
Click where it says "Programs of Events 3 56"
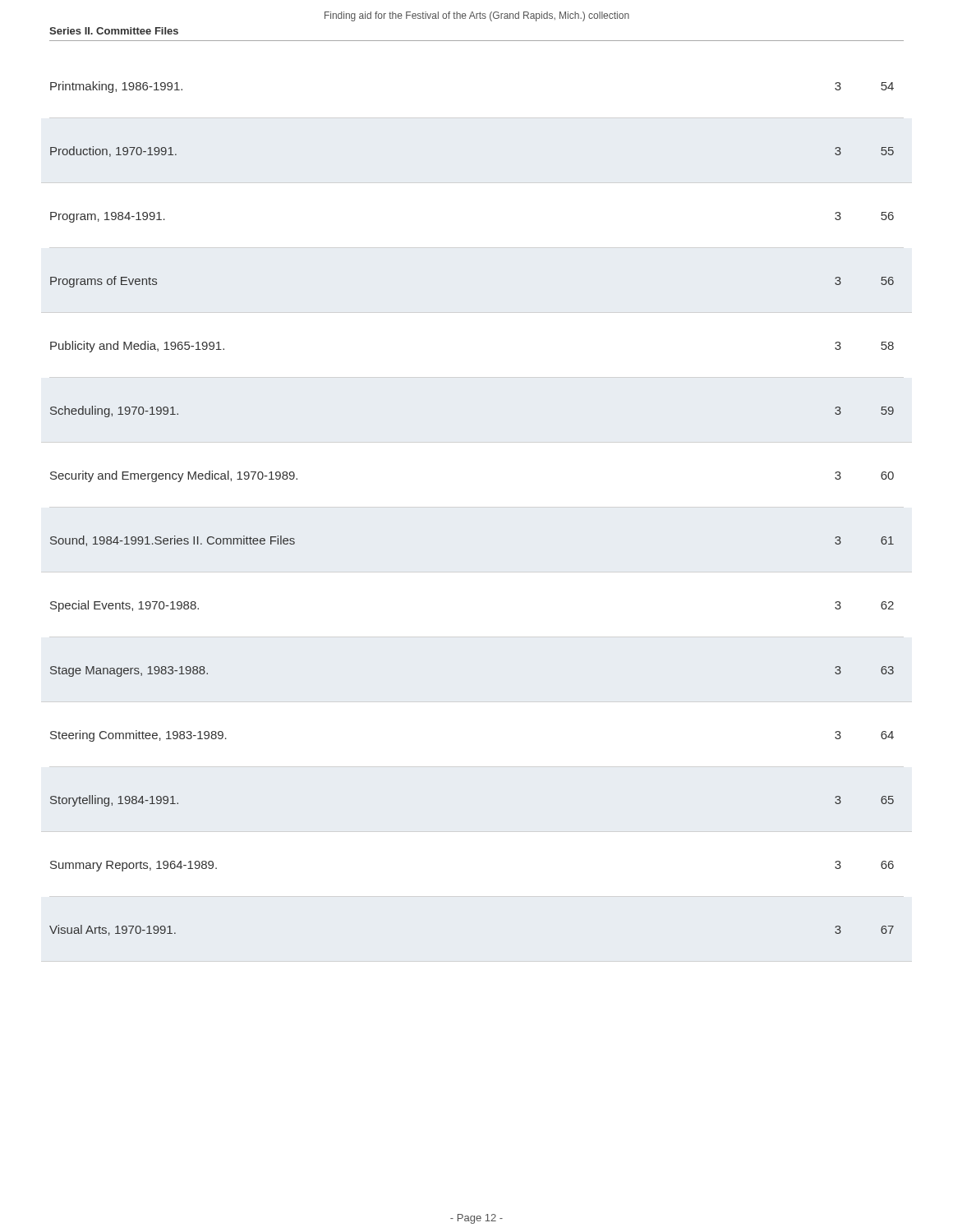[x=100, y=281]
